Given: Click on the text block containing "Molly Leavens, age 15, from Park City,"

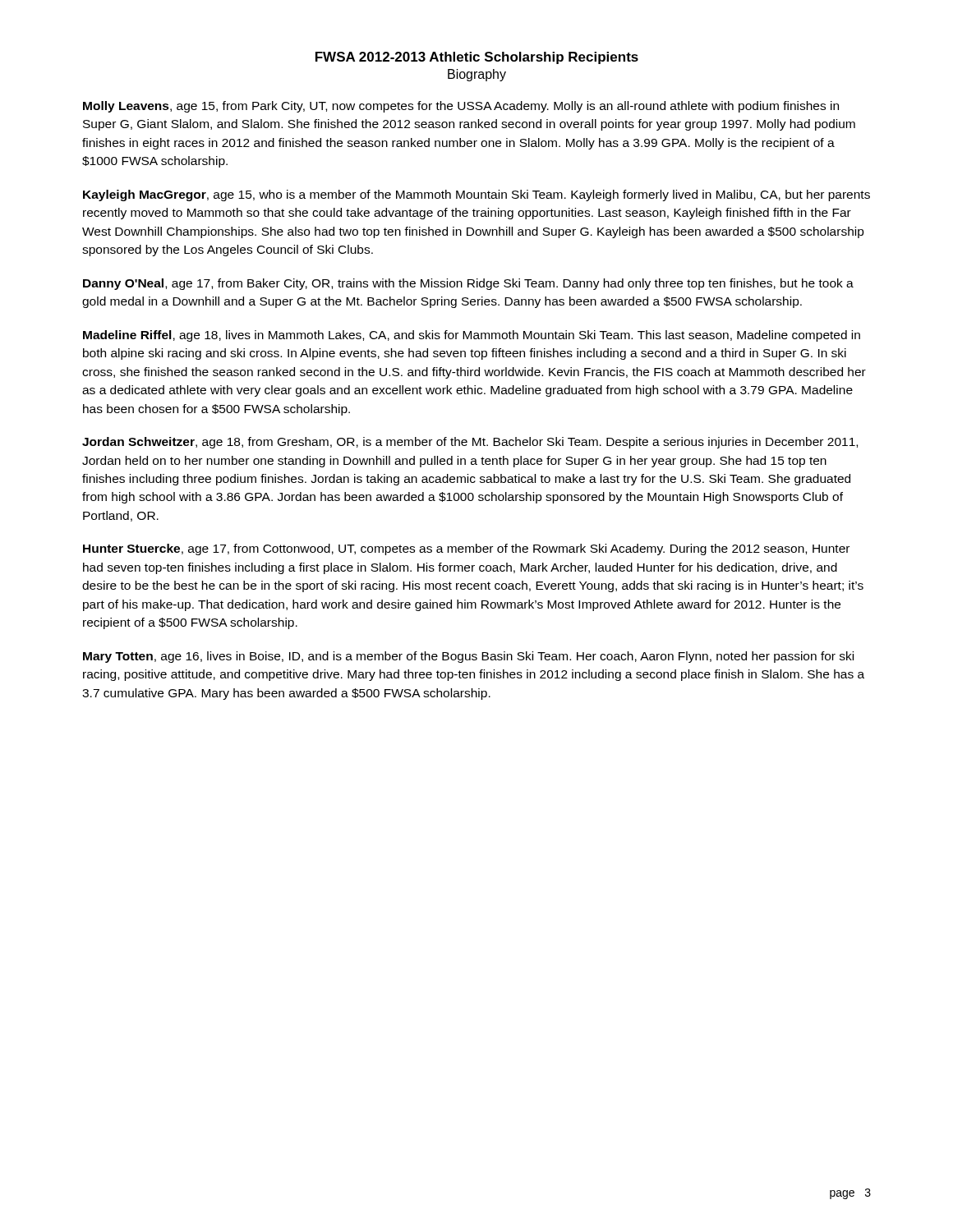Looking at the screenshot, I should pyautogui.click(x=469, y=133).
